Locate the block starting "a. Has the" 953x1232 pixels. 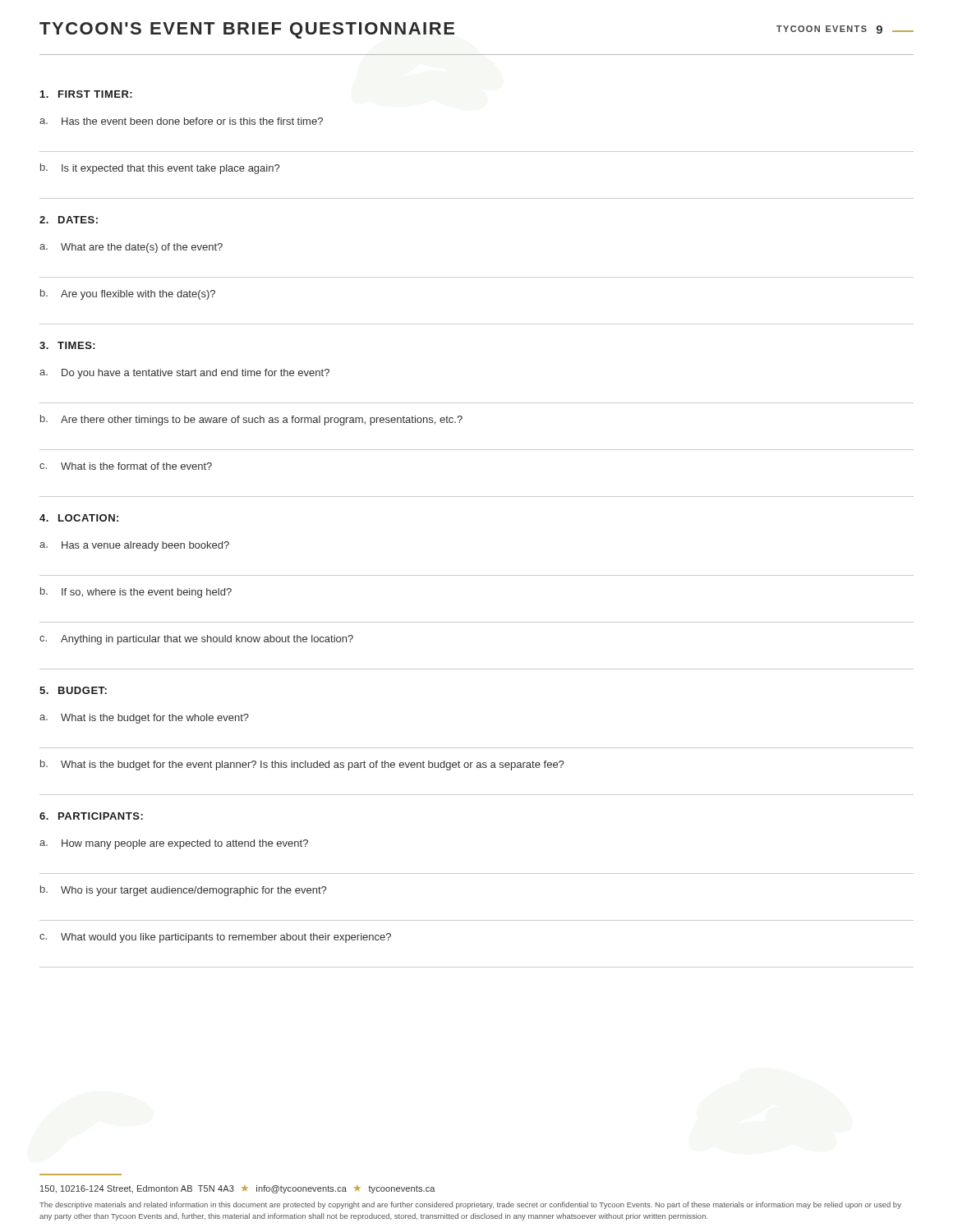tap(181, 121)
